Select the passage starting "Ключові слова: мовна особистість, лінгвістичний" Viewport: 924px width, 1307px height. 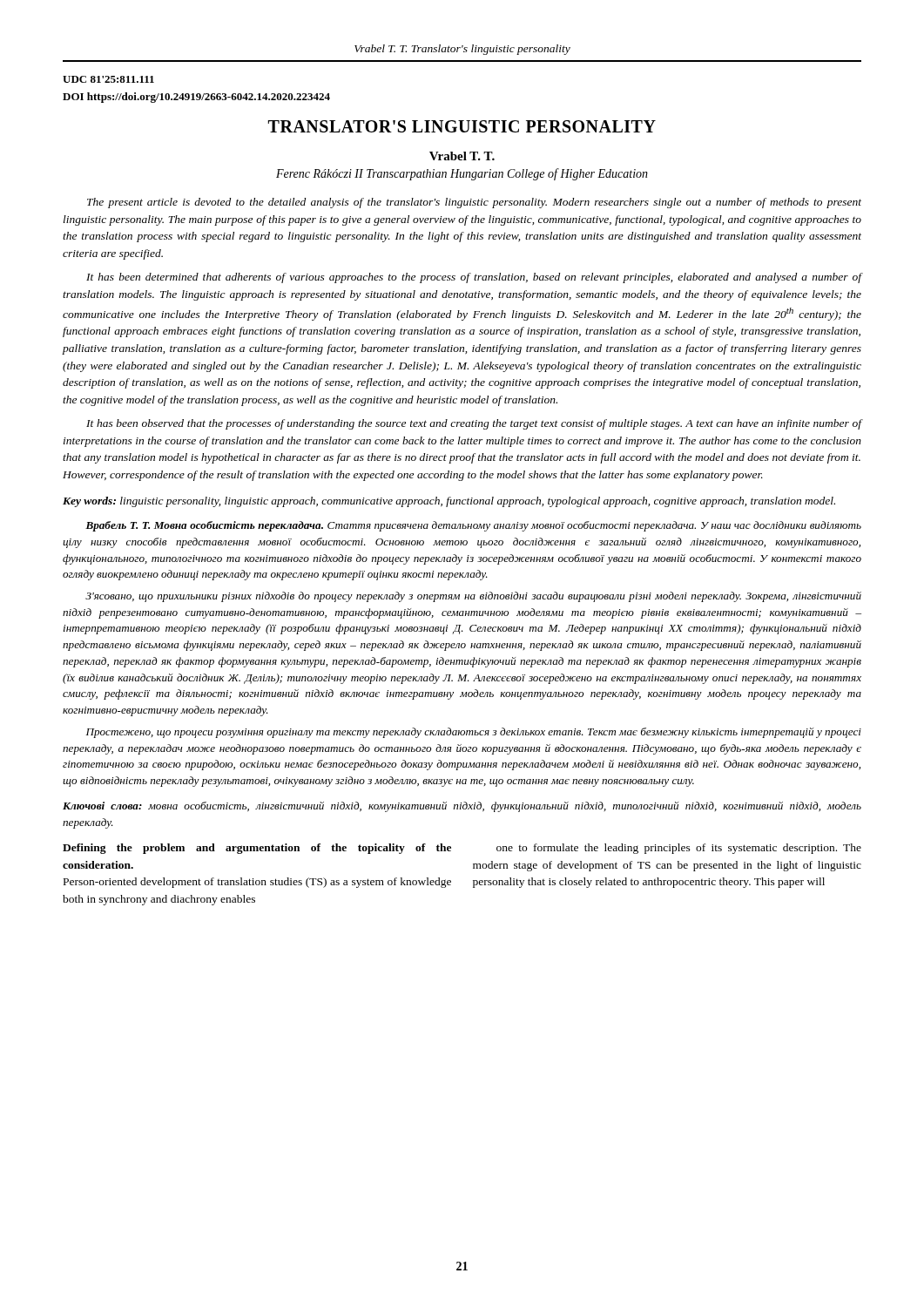pyautogui.click(x=462, y=814)
